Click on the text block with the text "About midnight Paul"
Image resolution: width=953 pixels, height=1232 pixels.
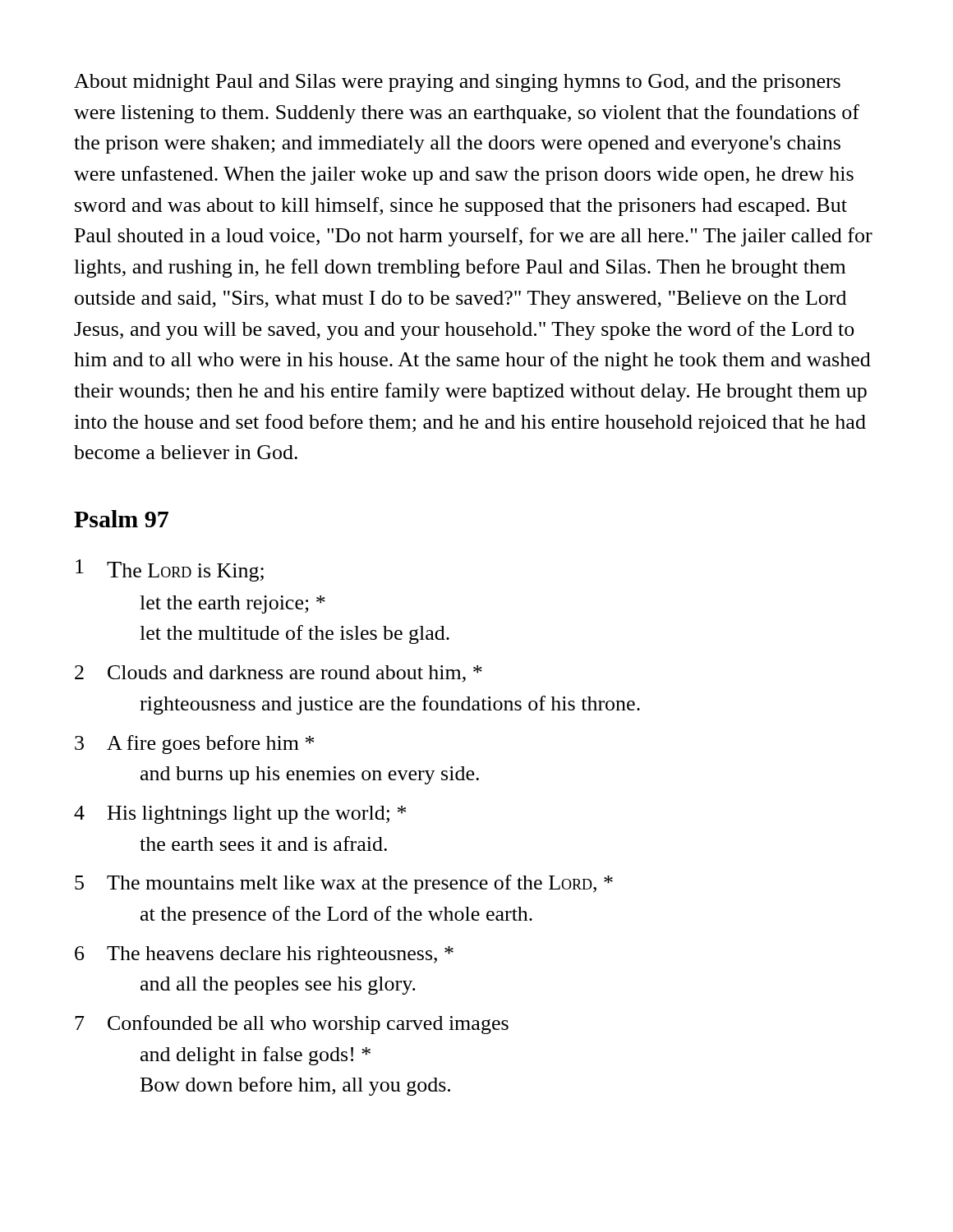pyautogui.click(x=473, y=267)
